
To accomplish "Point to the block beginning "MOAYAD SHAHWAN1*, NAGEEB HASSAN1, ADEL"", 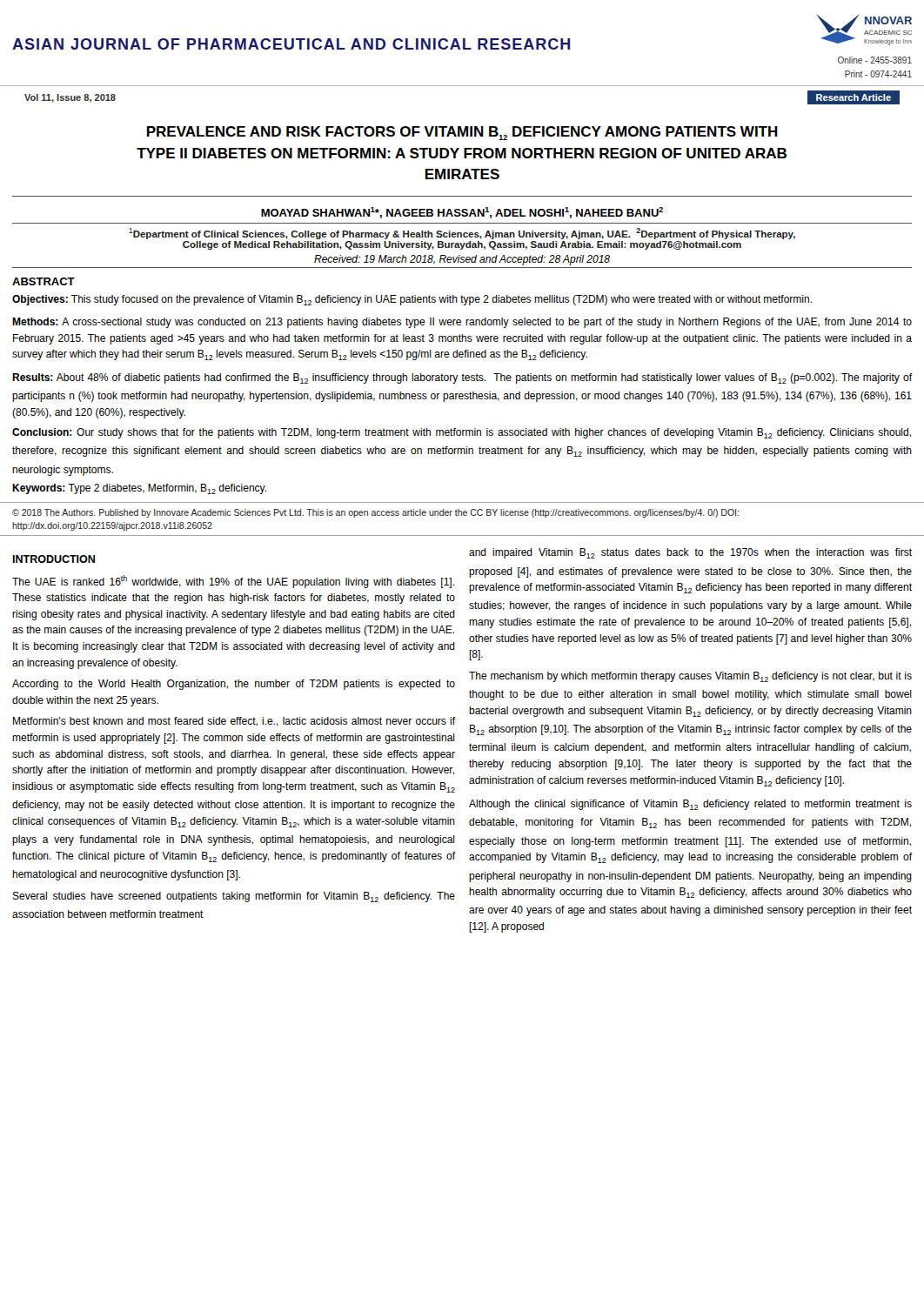I will tap(462, 212).
